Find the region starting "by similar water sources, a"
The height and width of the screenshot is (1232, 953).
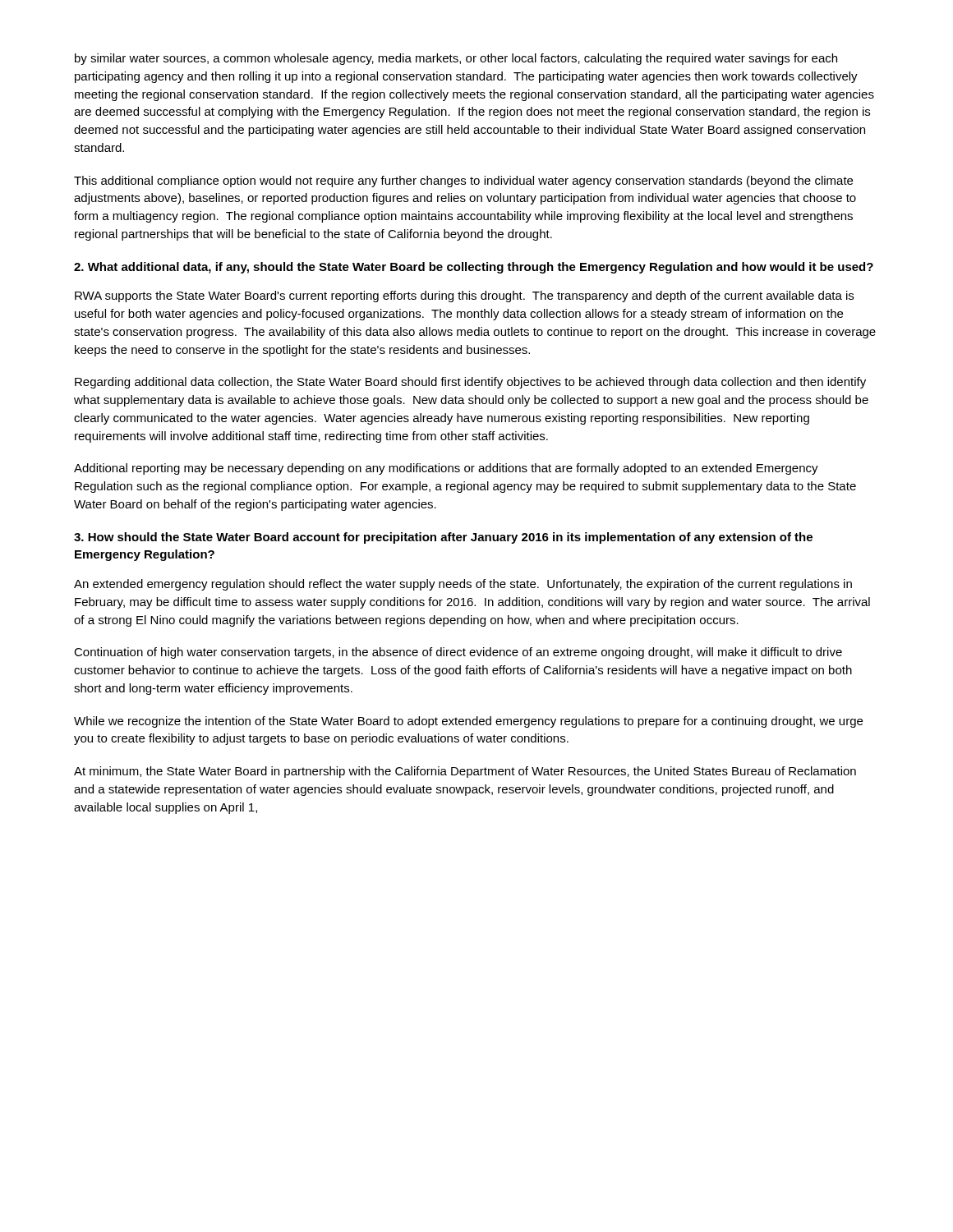tap(474, 103)
